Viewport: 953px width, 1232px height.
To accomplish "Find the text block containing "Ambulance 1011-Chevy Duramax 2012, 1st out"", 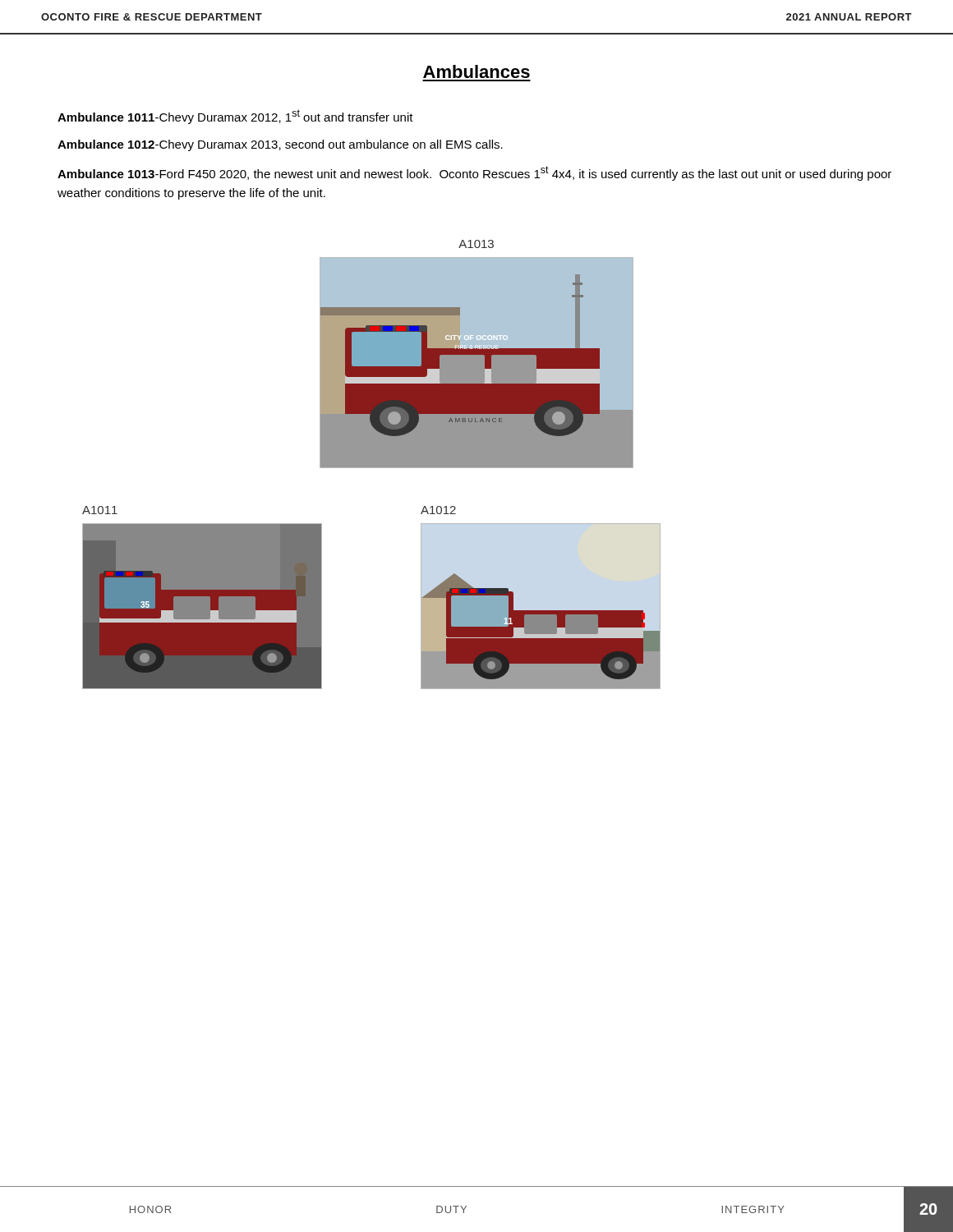I will point(235,116).
